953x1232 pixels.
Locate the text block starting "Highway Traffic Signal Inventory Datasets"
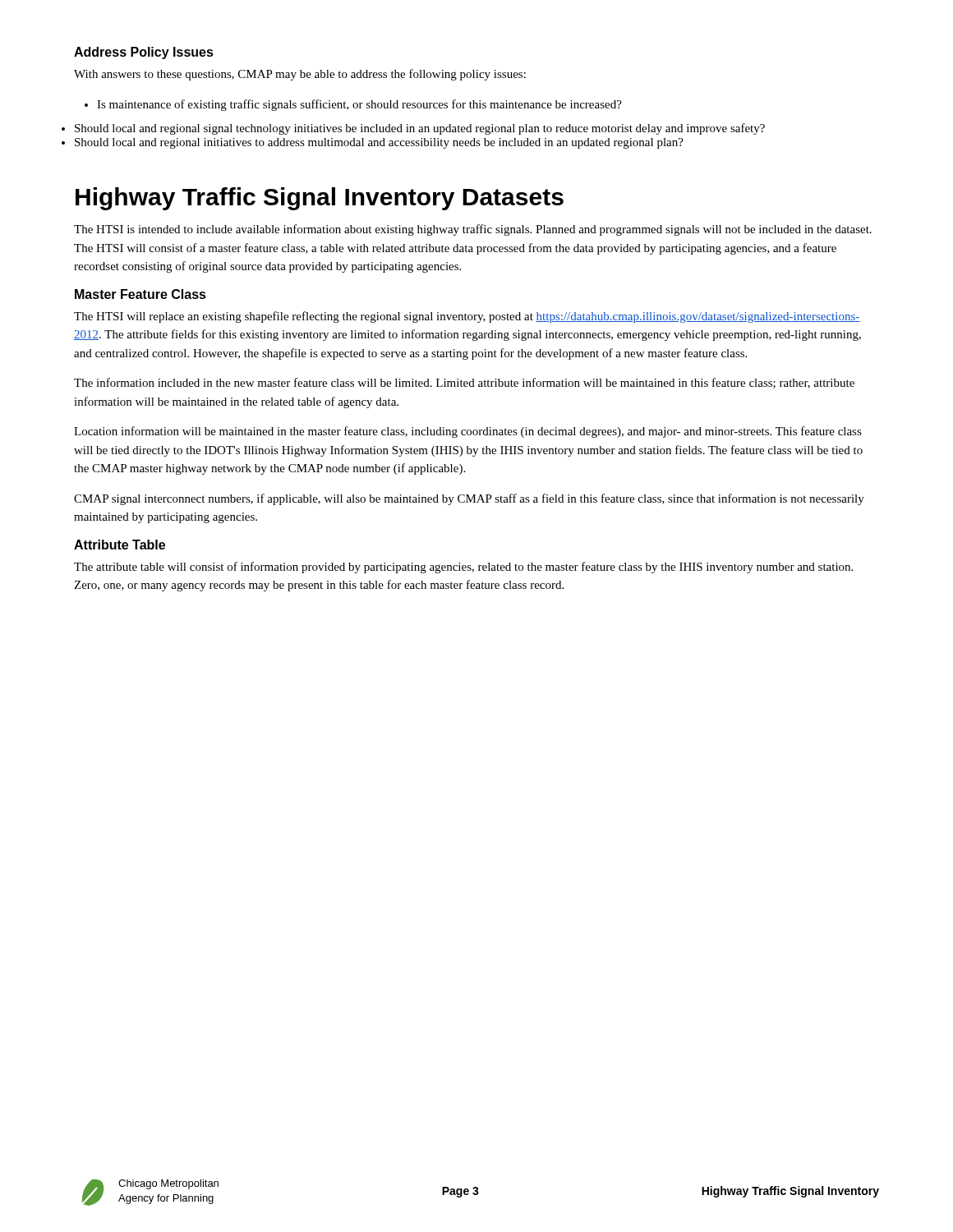tap(476, 197)
